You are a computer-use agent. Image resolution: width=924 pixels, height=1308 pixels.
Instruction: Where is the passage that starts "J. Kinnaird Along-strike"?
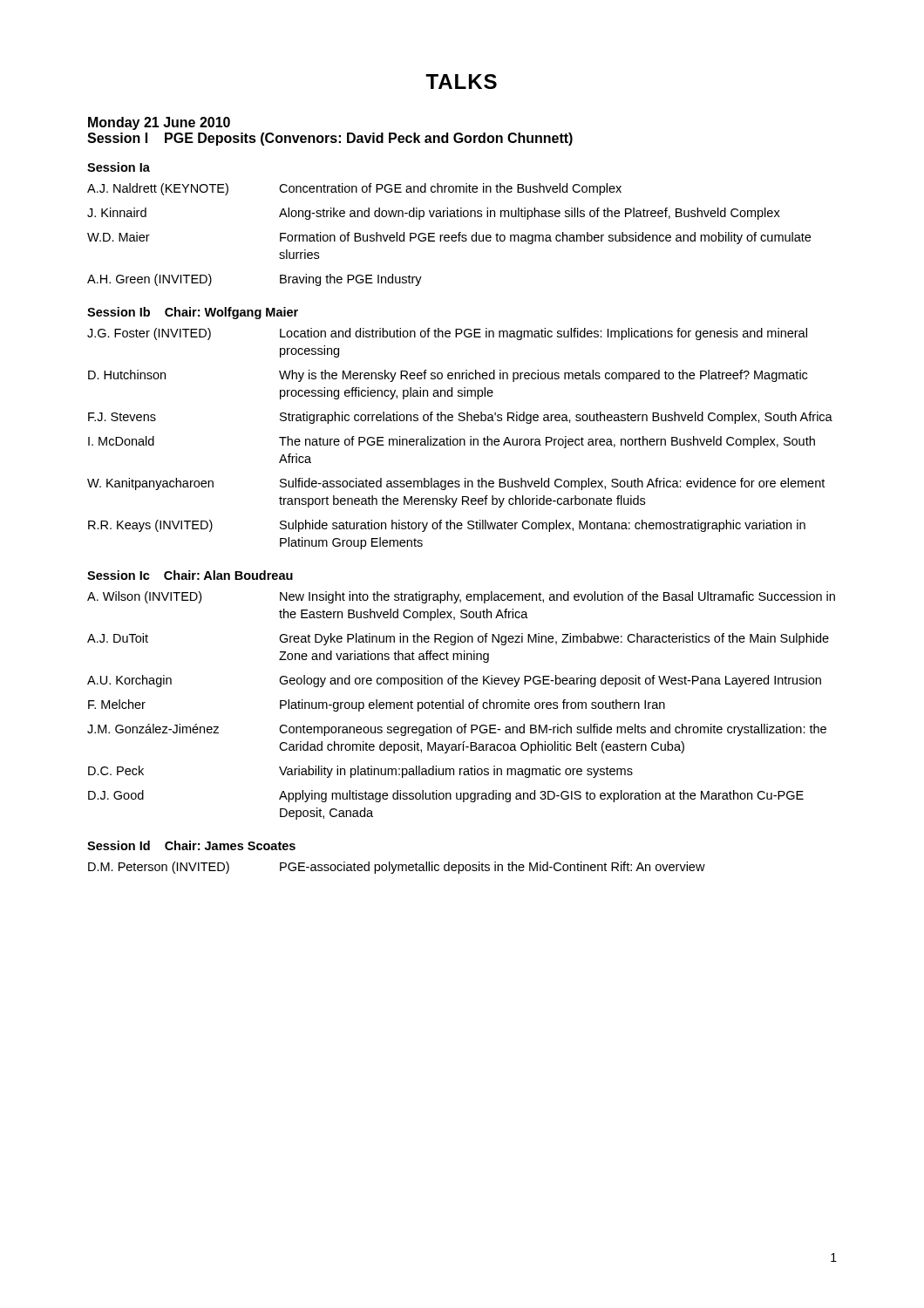(x=462, y=213)
